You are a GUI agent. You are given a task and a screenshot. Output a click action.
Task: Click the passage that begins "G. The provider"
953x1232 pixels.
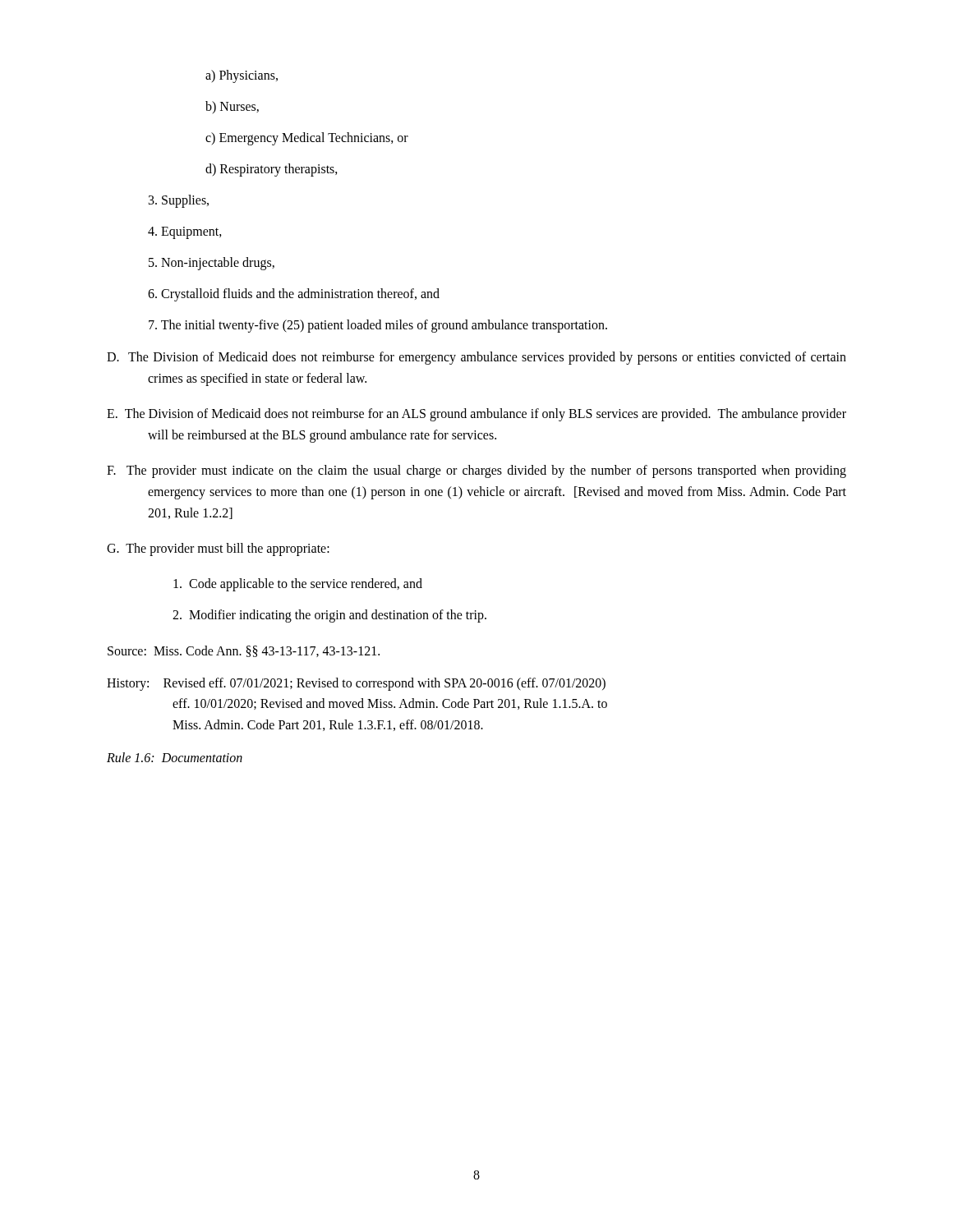[218, 548]
